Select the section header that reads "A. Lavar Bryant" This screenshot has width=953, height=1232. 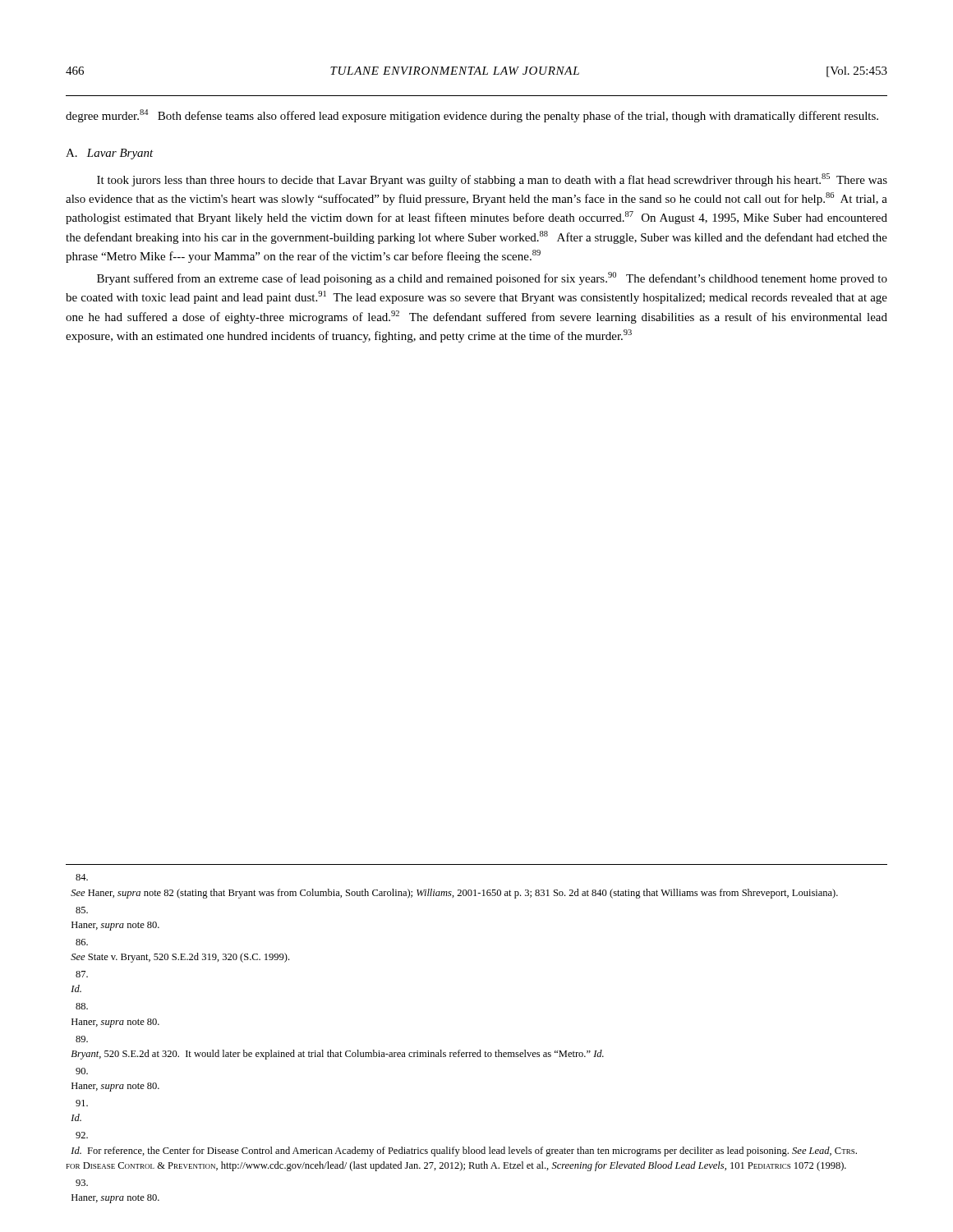pyautogui.click(x=109, y=153)
